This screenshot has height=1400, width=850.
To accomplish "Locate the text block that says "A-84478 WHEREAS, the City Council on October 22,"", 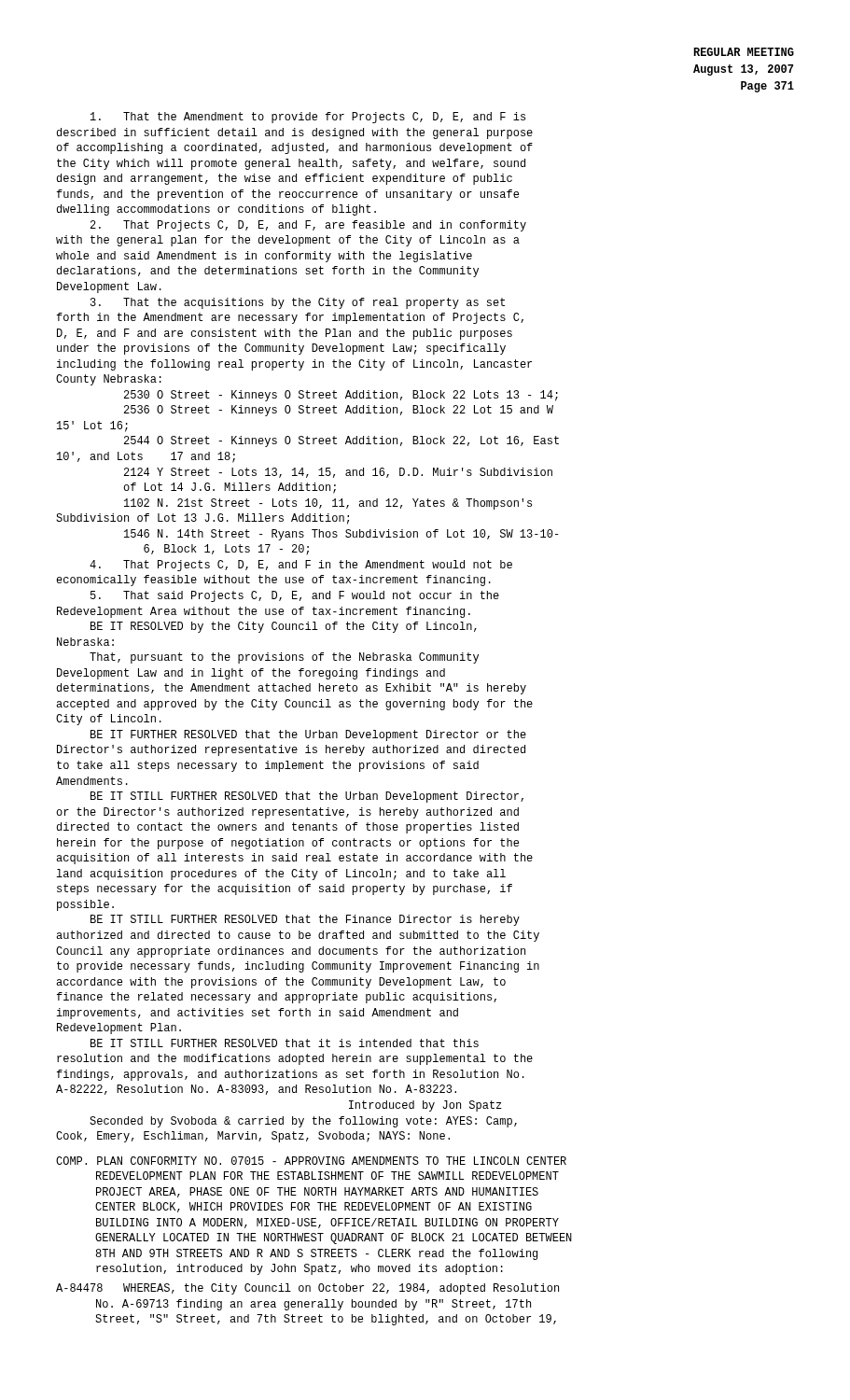I will 425,1305.
